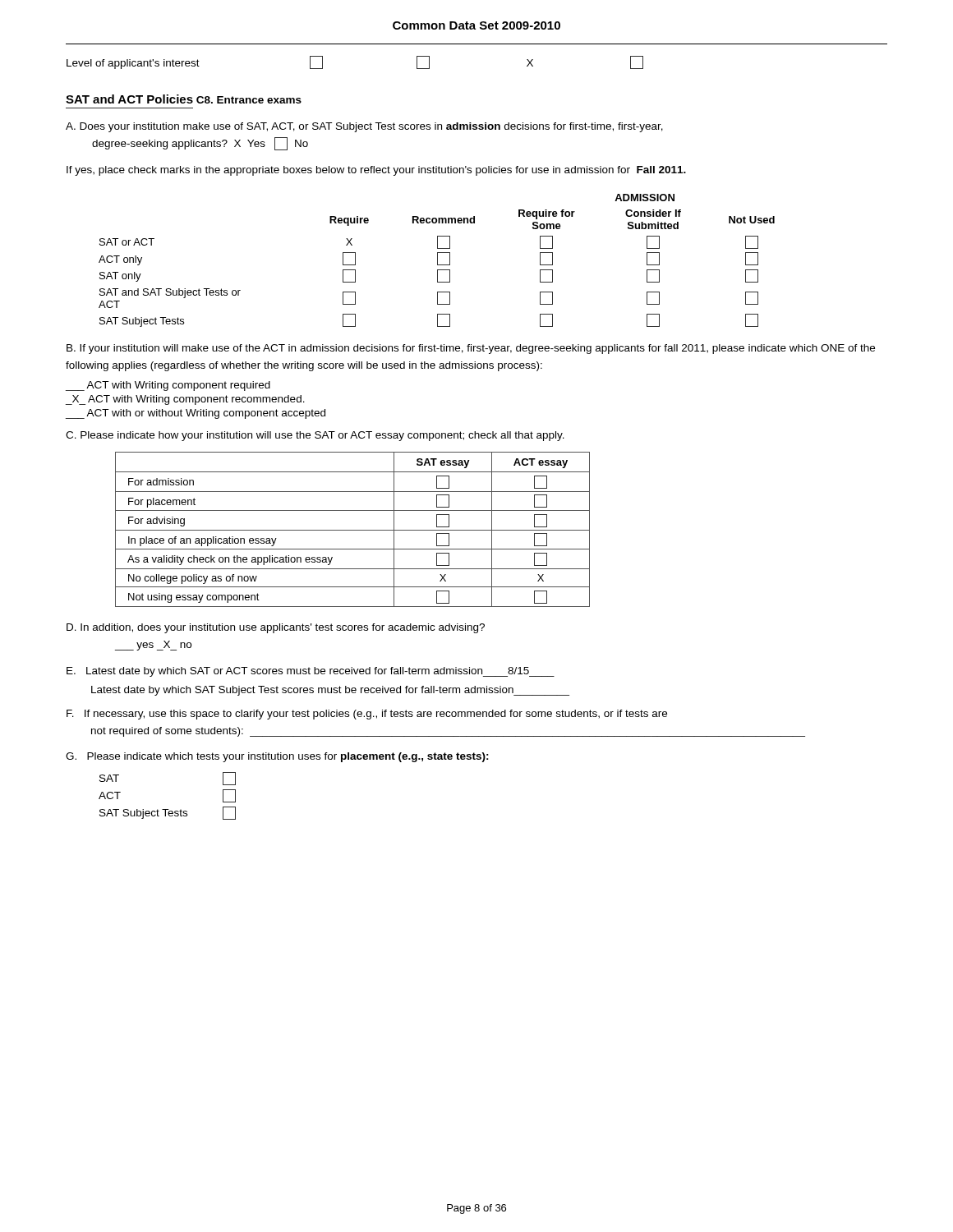Locate the block of text that opens with "D. In addition, does your institution use applicants'"
This screenshot has width=953, height=1232.
point(275,636)
